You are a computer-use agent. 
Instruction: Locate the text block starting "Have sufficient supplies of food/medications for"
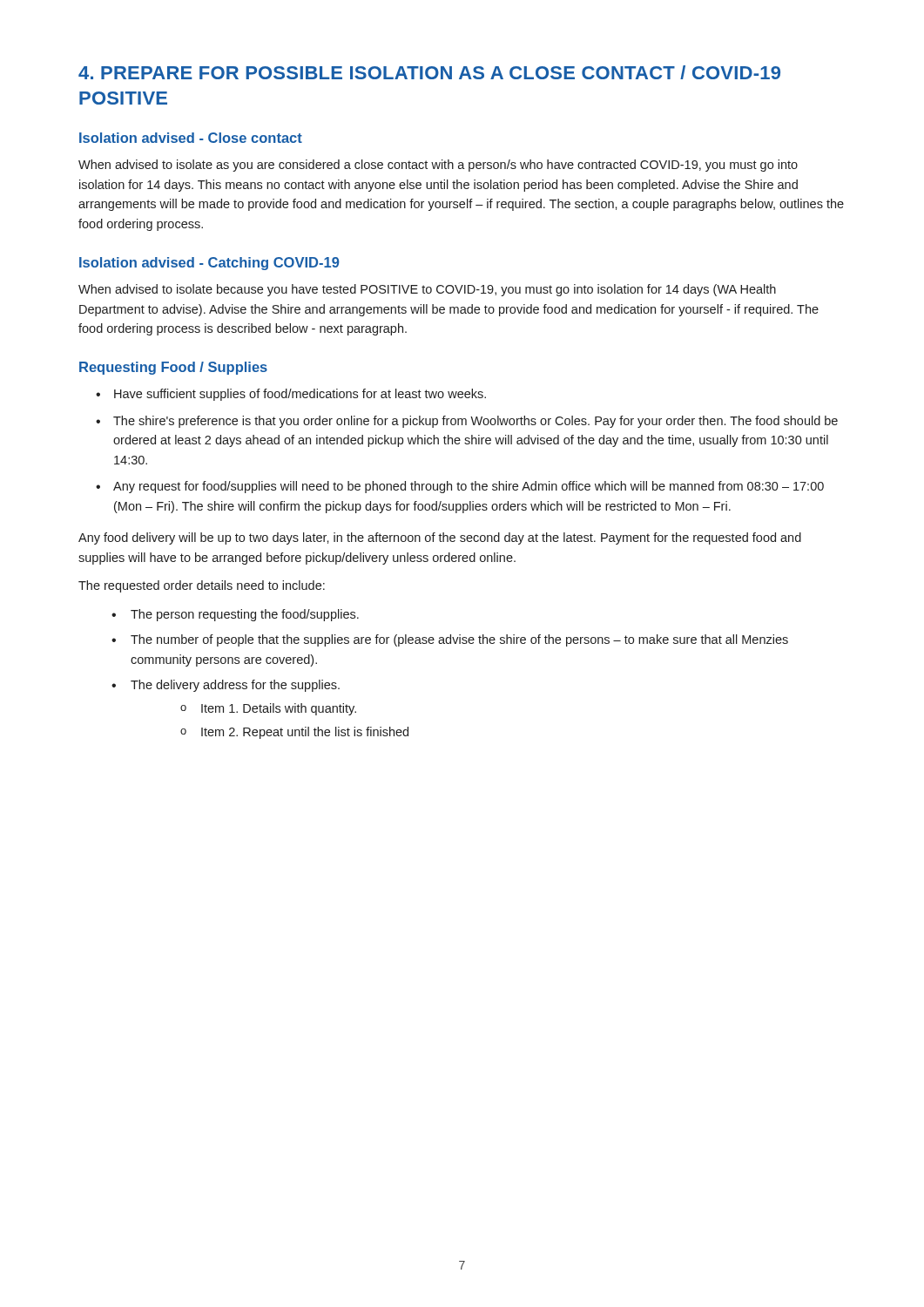[462, 450]
